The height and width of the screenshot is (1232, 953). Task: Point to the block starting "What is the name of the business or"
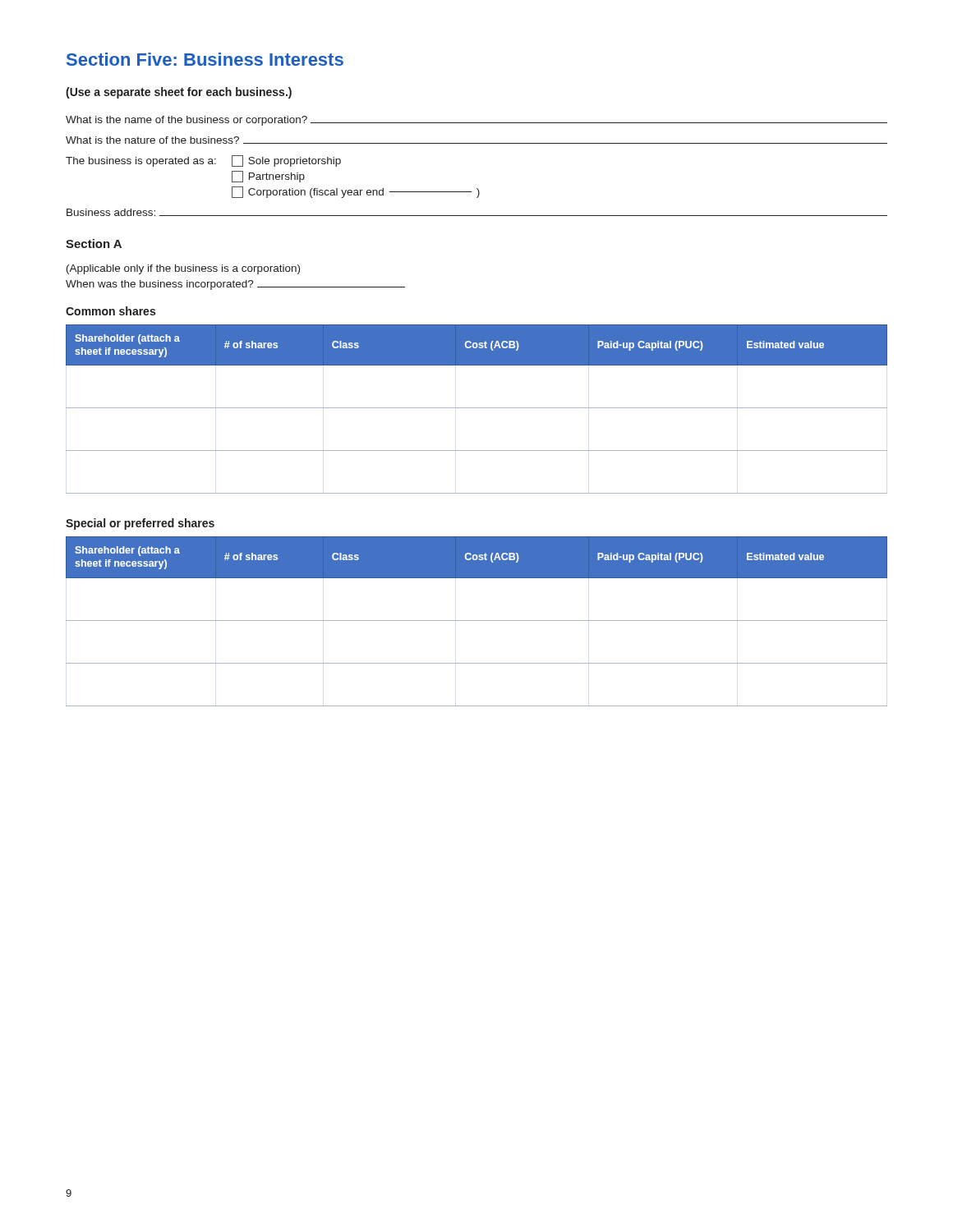(476, 120)
